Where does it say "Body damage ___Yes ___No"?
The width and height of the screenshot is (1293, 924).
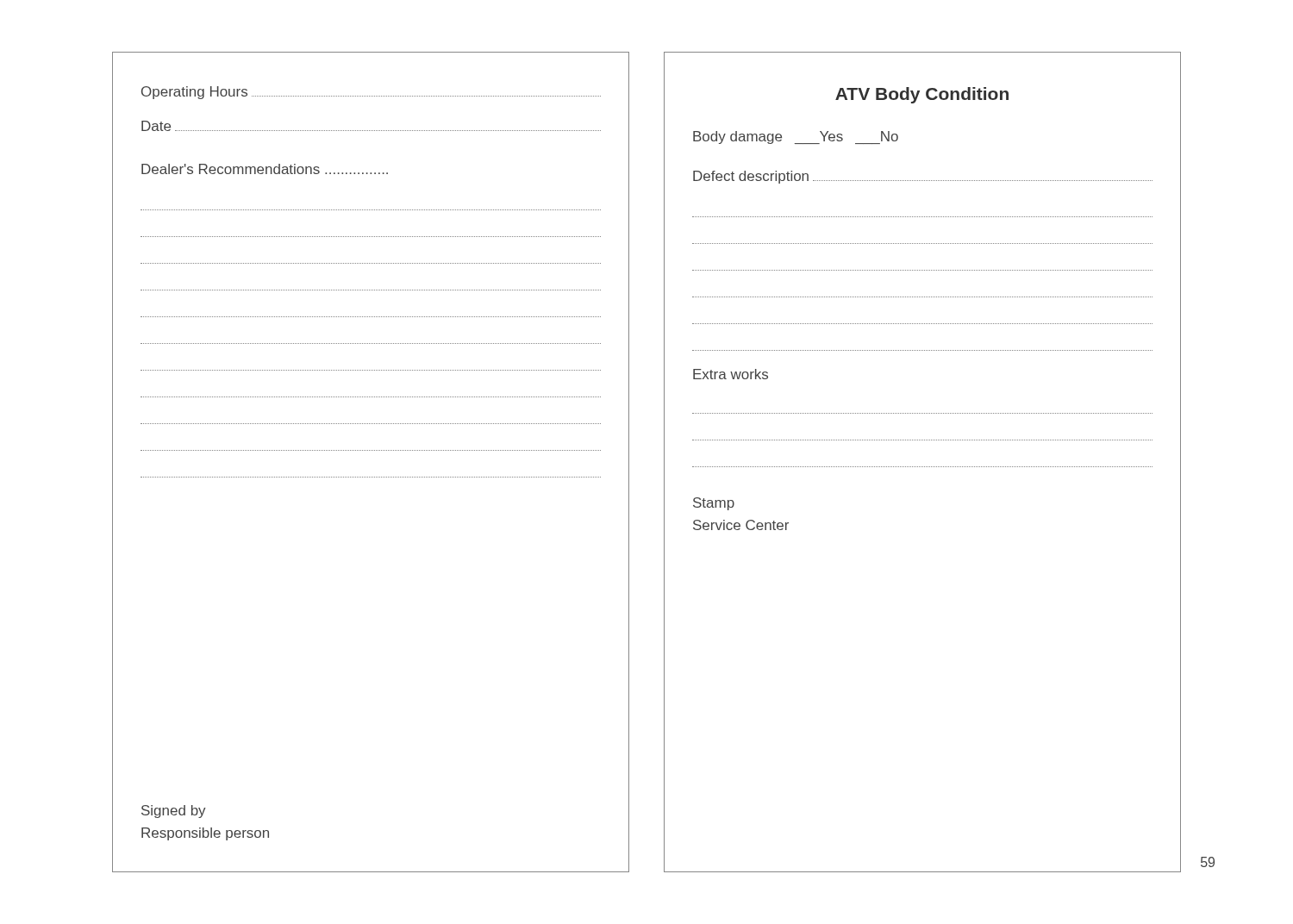point(795,137)
